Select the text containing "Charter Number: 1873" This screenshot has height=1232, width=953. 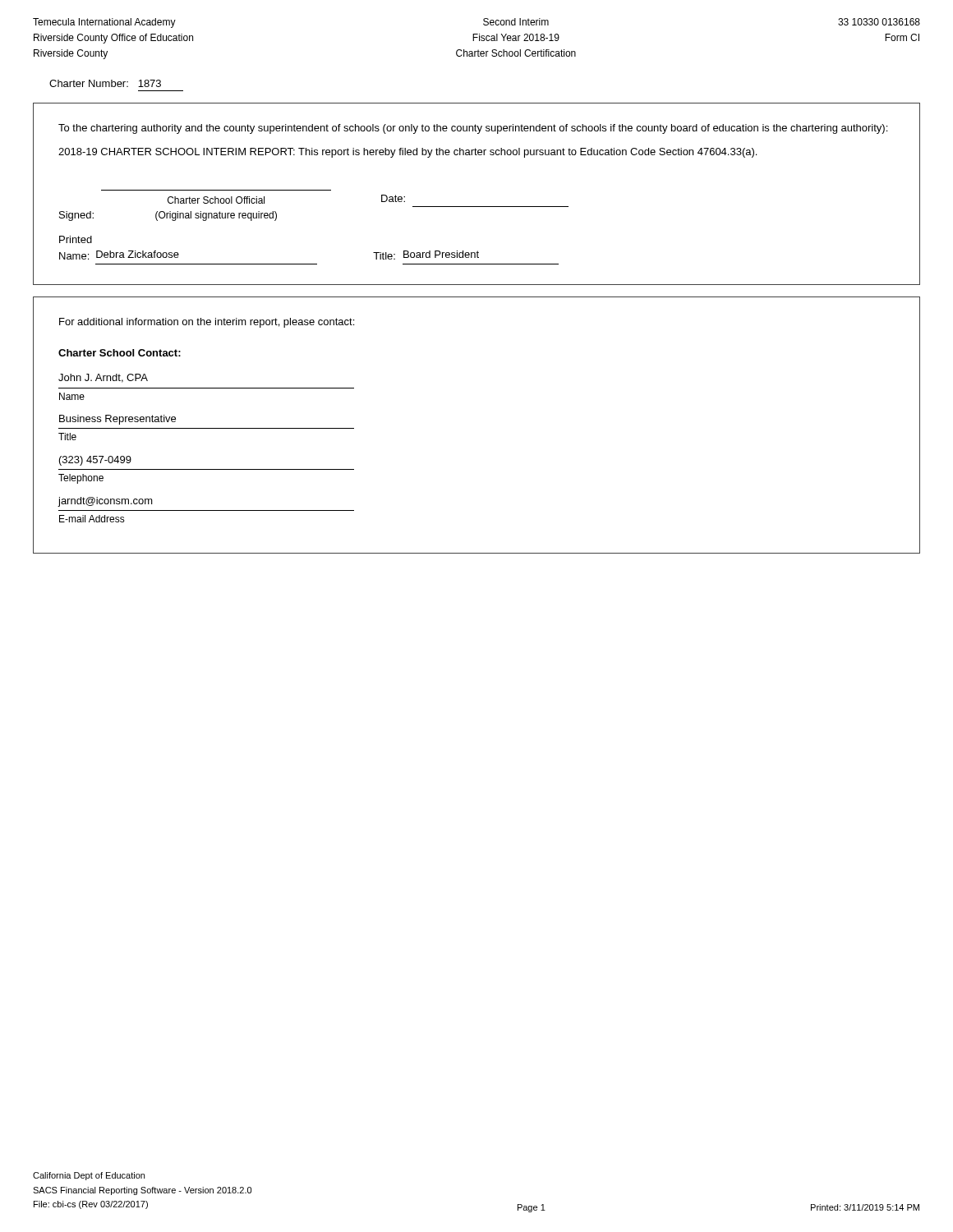point(116,84)
